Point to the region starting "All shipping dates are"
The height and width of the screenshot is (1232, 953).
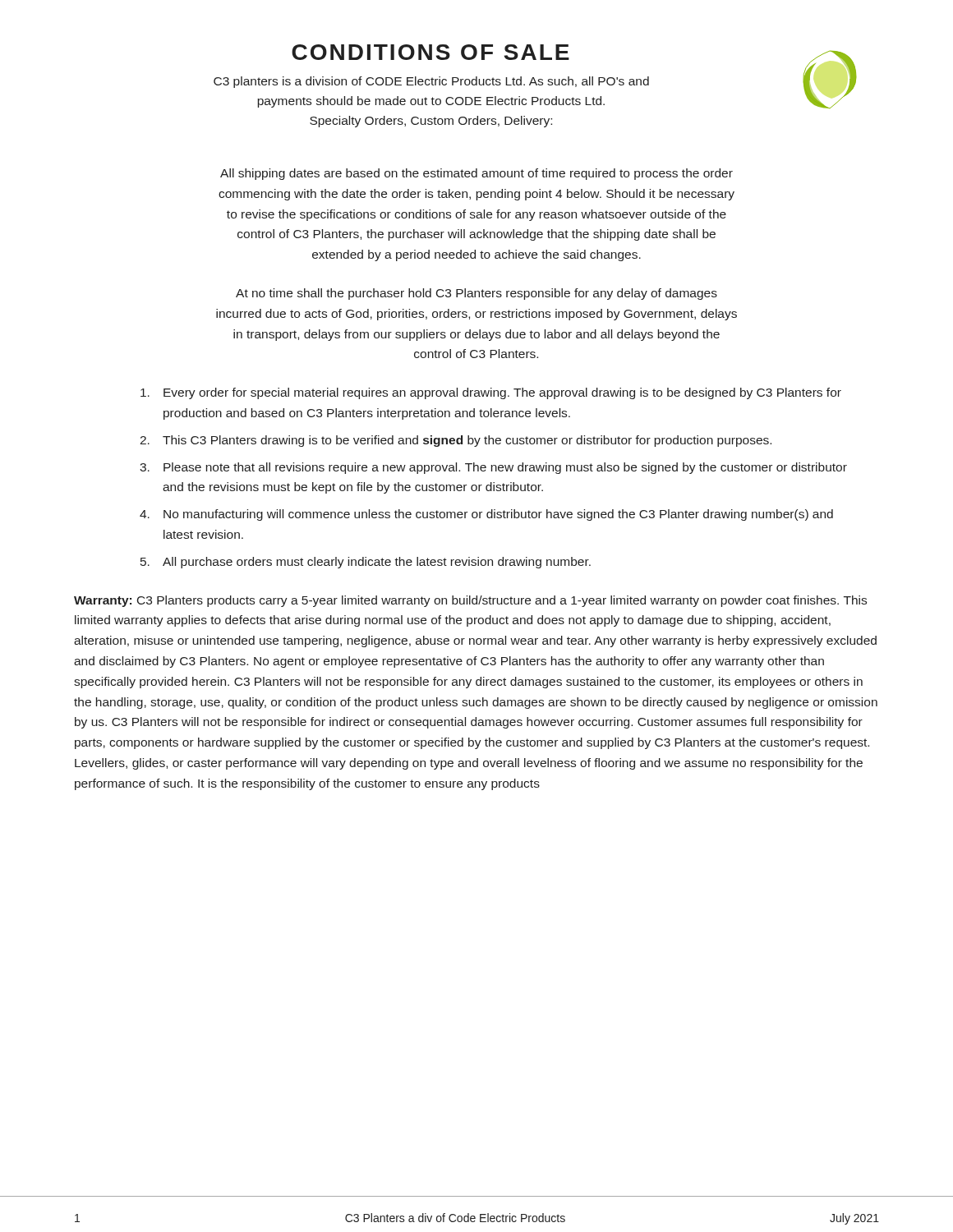point(476,214)
